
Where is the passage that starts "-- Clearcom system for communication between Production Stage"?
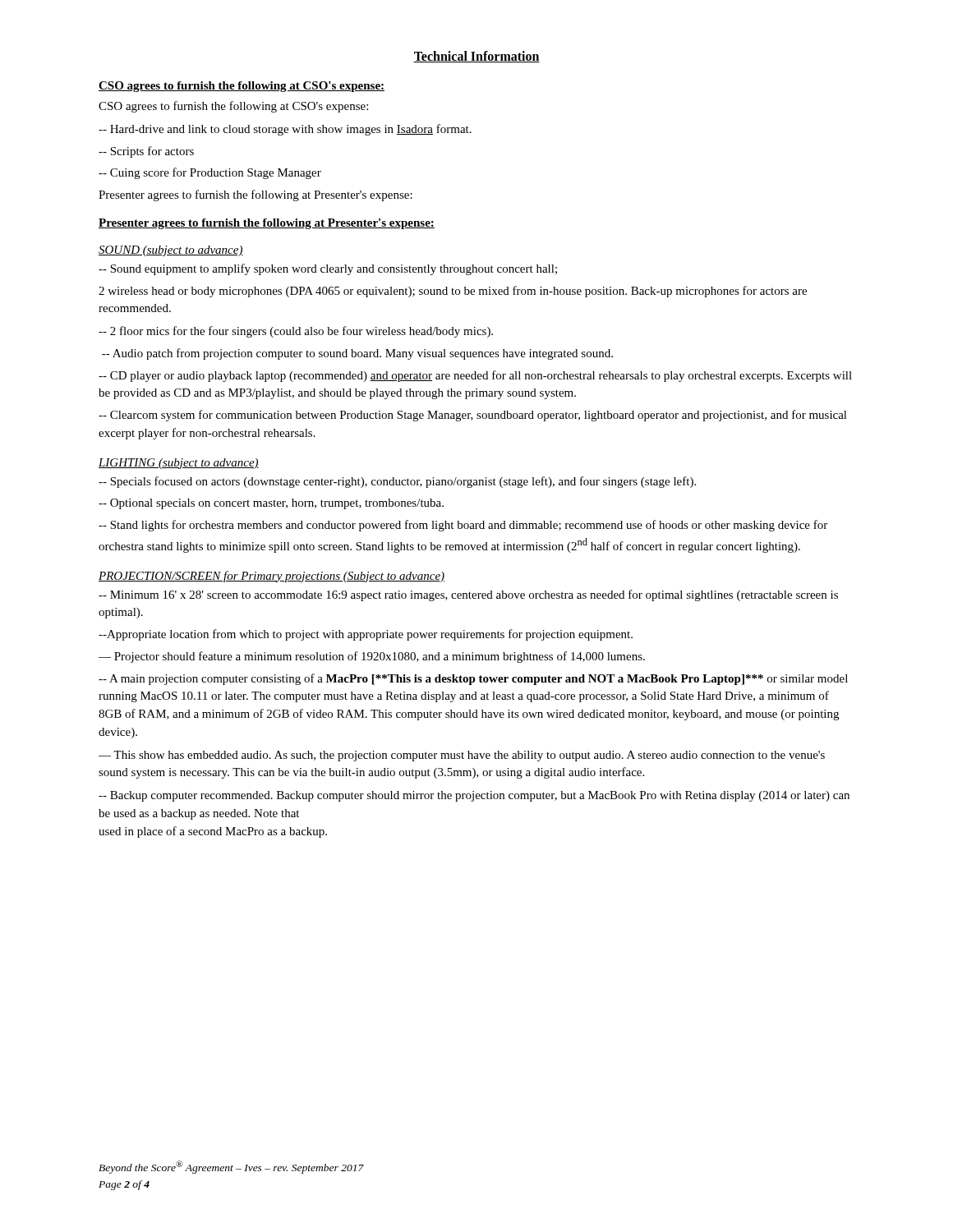473,424
